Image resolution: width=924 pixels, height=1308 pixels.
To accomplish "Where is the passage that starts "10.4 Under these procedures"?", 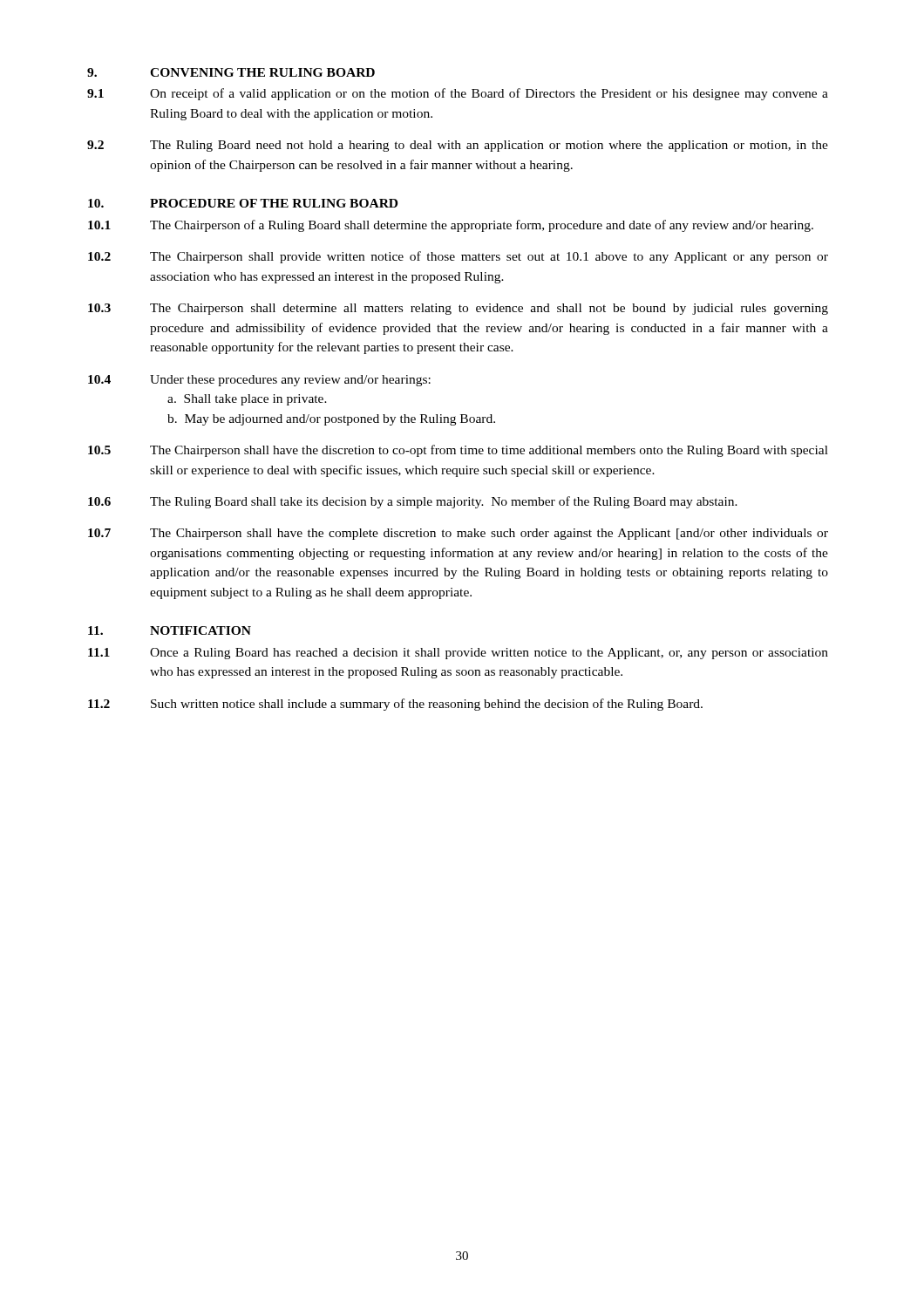I will (x=259, y=381).
